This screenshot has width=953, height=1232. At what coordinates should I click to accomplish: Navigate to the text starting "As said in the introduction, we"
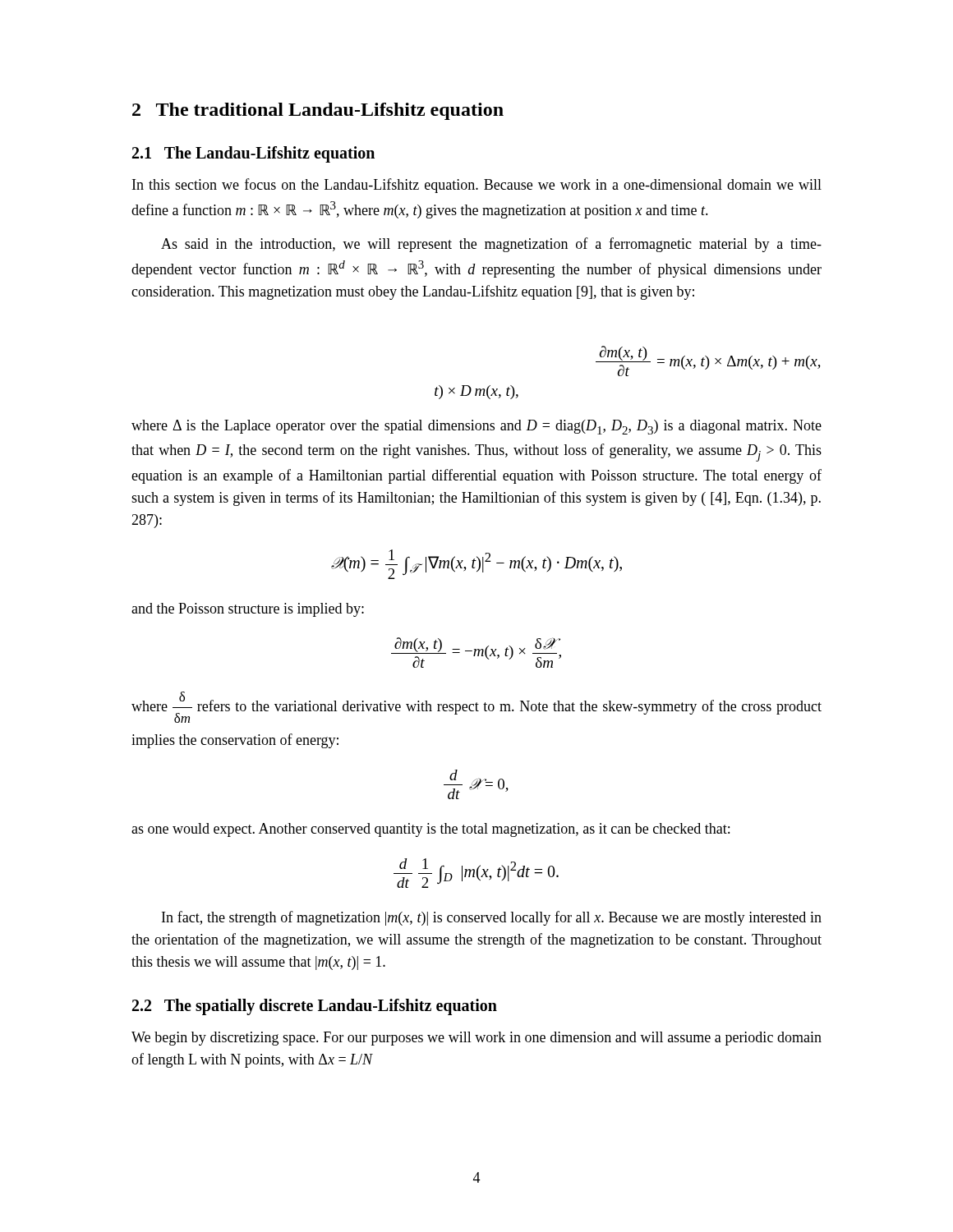[x=476, y=268]
